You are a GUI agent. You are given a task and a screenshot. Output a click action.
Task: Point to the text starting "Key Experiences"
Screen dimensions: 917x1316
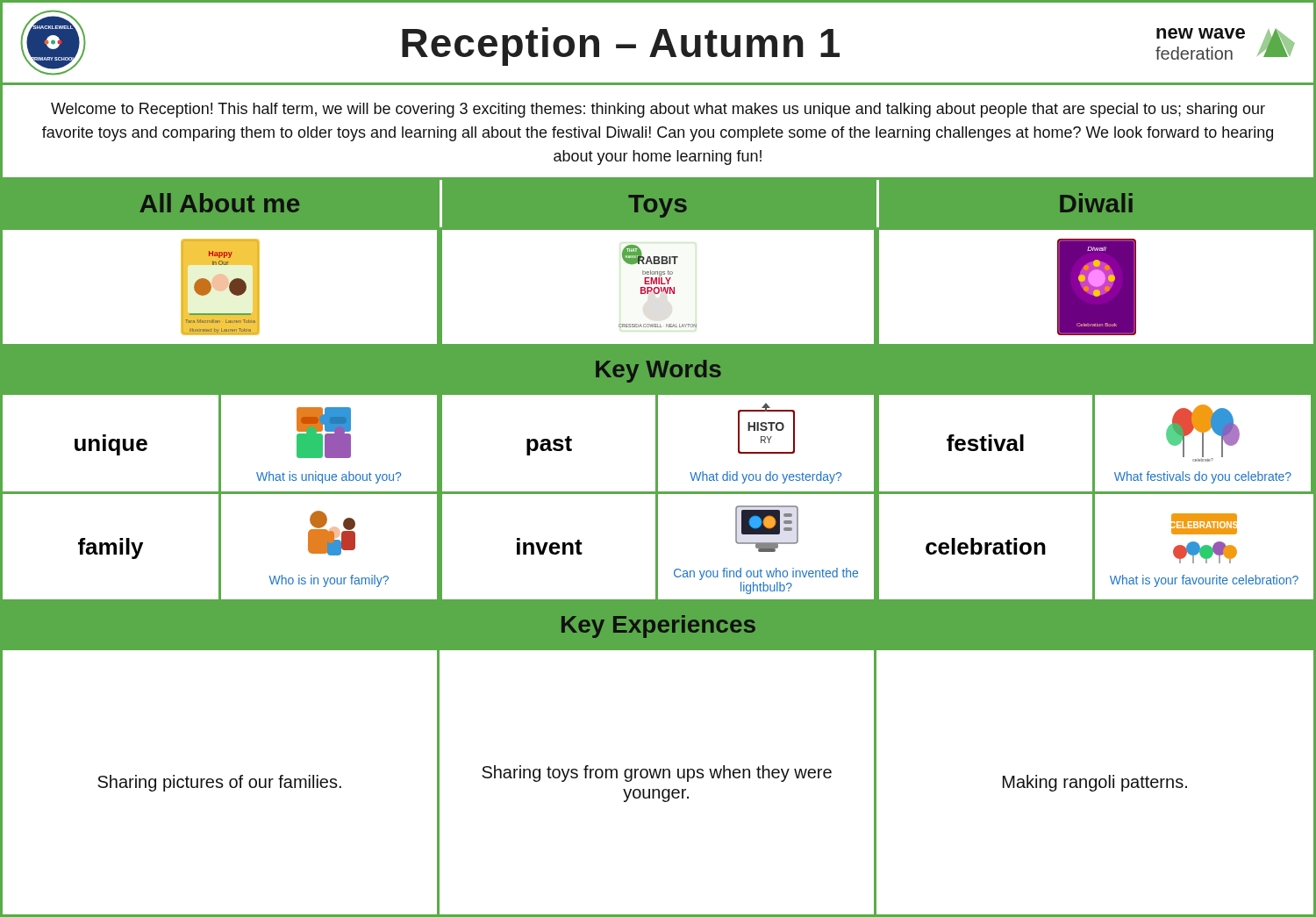pyautogui.click(x=658, y=624)
